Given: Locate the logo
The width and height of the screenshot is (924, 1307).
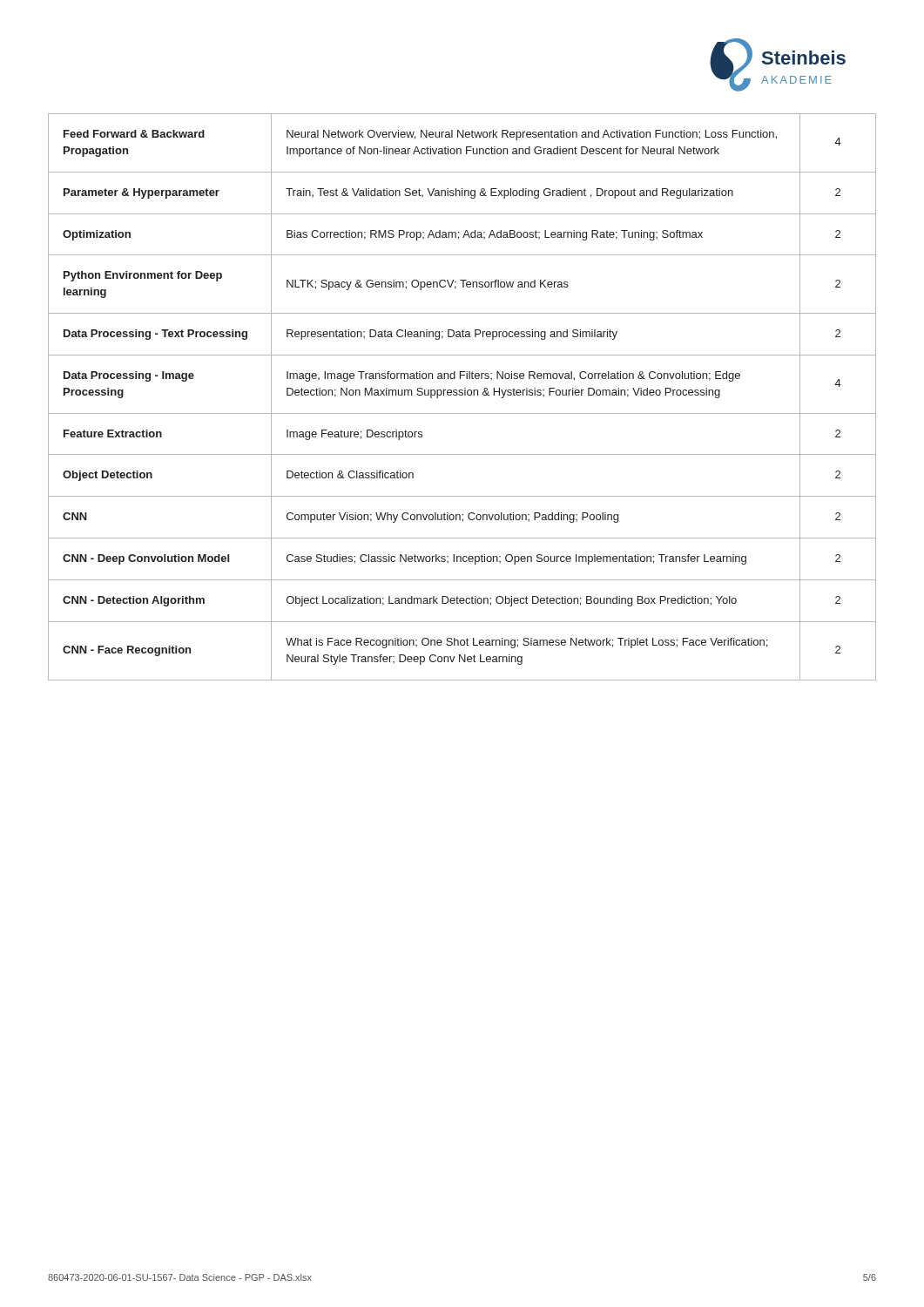Looking at the screenshot, I should click(785, 66).
